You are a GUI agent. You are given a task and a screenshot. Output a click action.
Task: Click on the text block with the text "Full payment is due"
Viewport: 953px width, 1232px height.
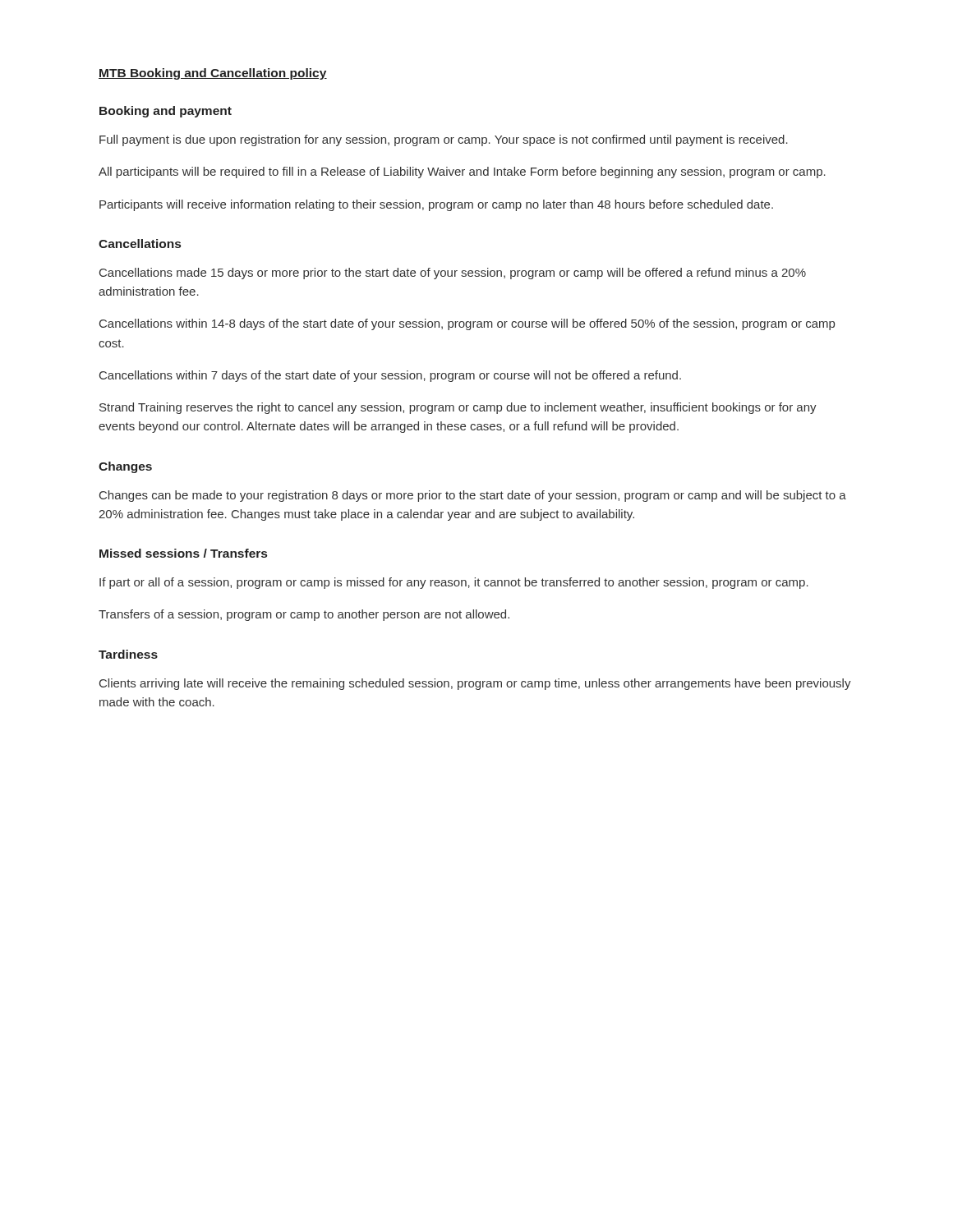point(443,139)
